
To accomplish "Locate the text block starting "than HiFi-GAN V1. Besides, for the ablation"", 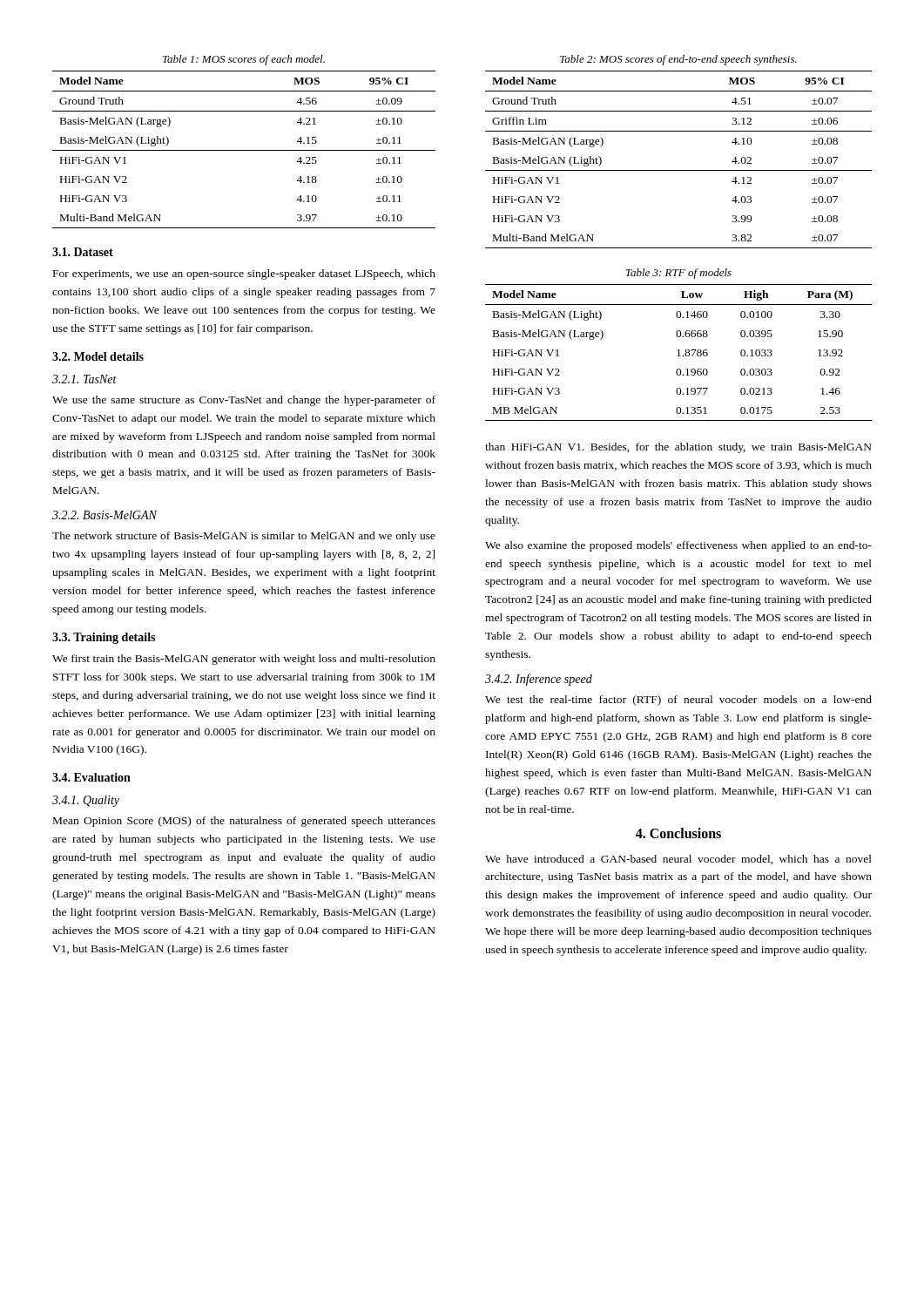I will pos(678,483).
